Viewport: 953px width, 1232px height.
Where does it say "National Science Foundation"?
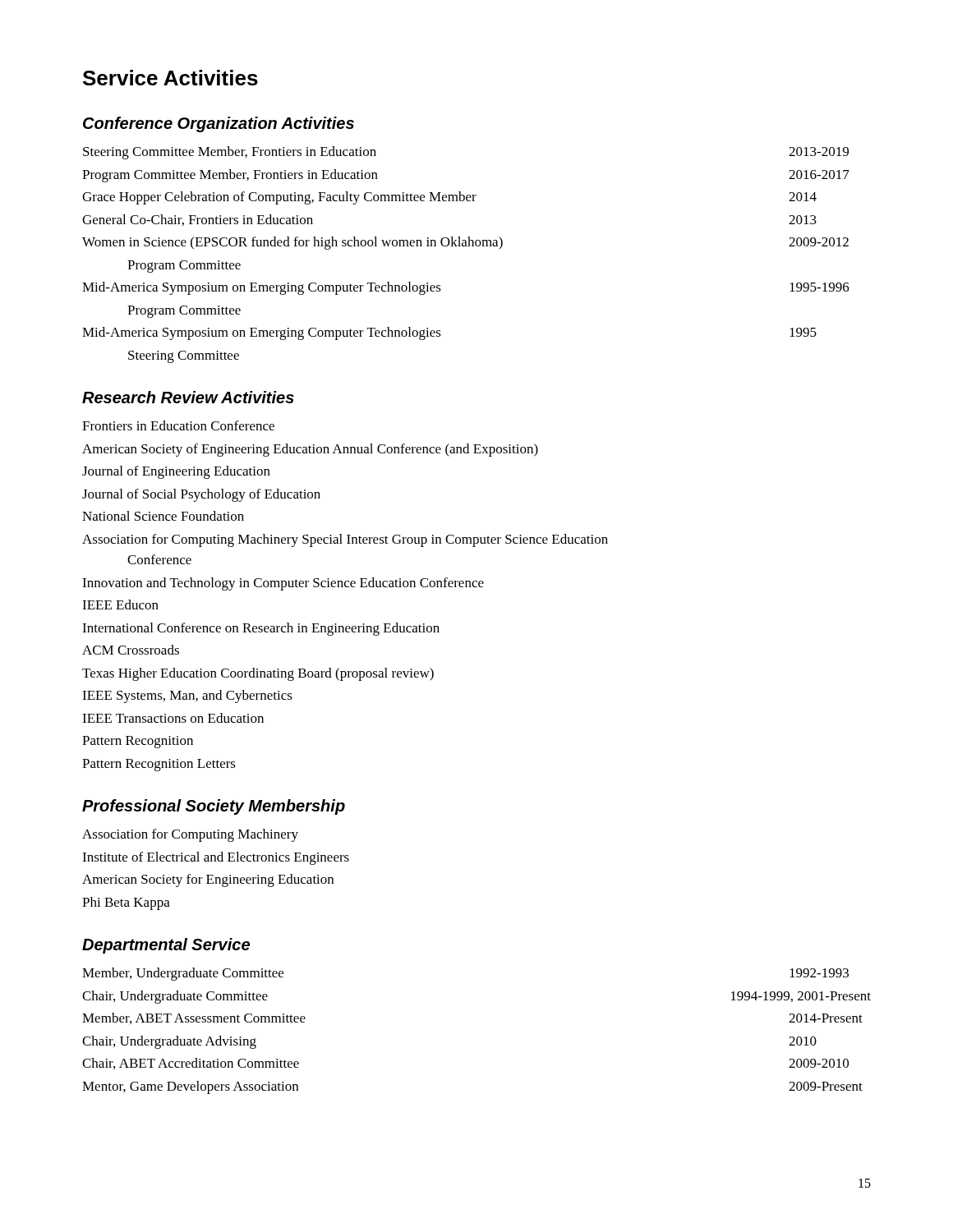[x=163, y=516]
